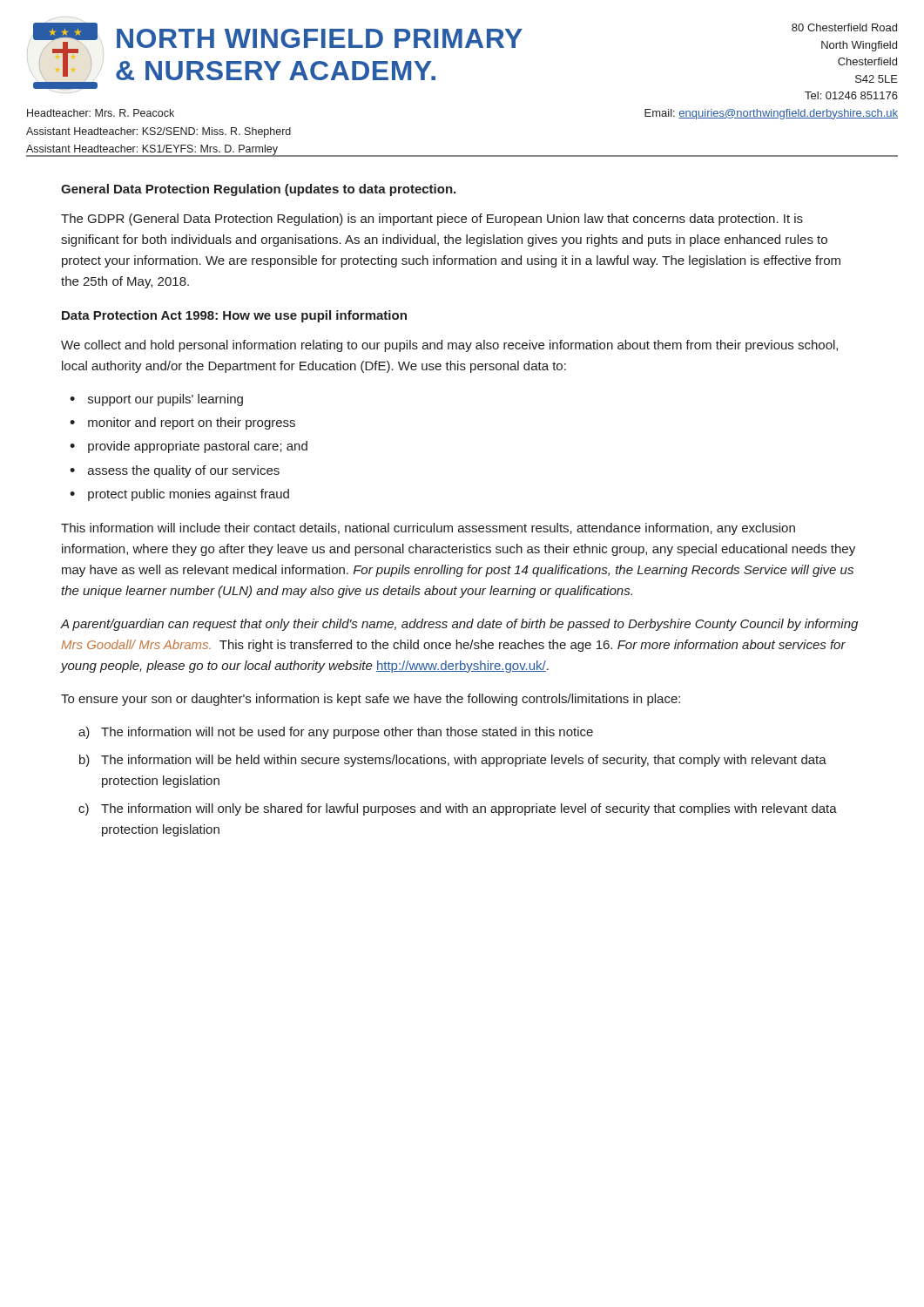Select the list item that reads "c) The information"
The width and height of the screenshot is (924, 1307).
click(x=471, y=819)
